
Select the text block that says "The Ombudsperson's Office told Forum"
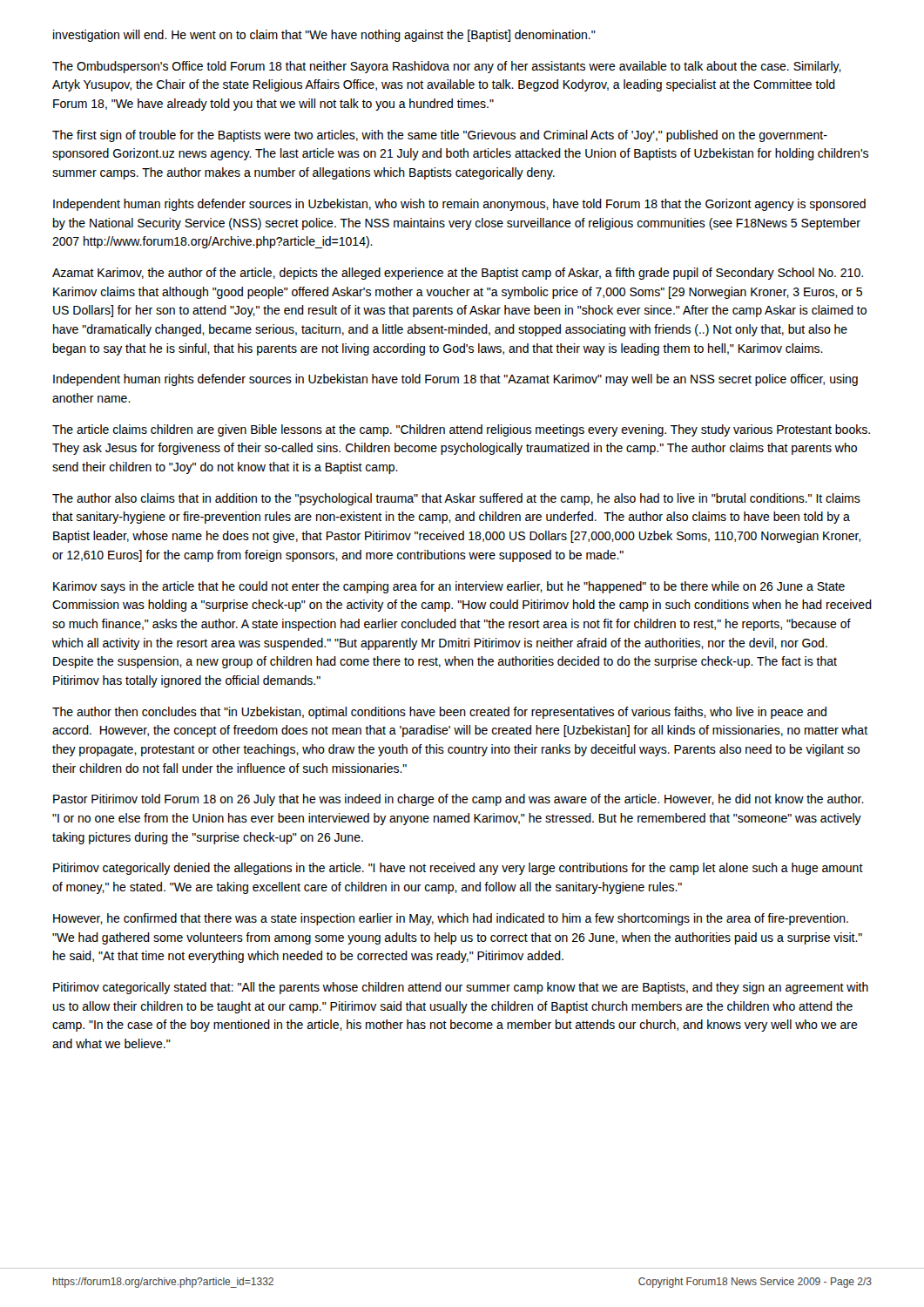tap(447, 85)
